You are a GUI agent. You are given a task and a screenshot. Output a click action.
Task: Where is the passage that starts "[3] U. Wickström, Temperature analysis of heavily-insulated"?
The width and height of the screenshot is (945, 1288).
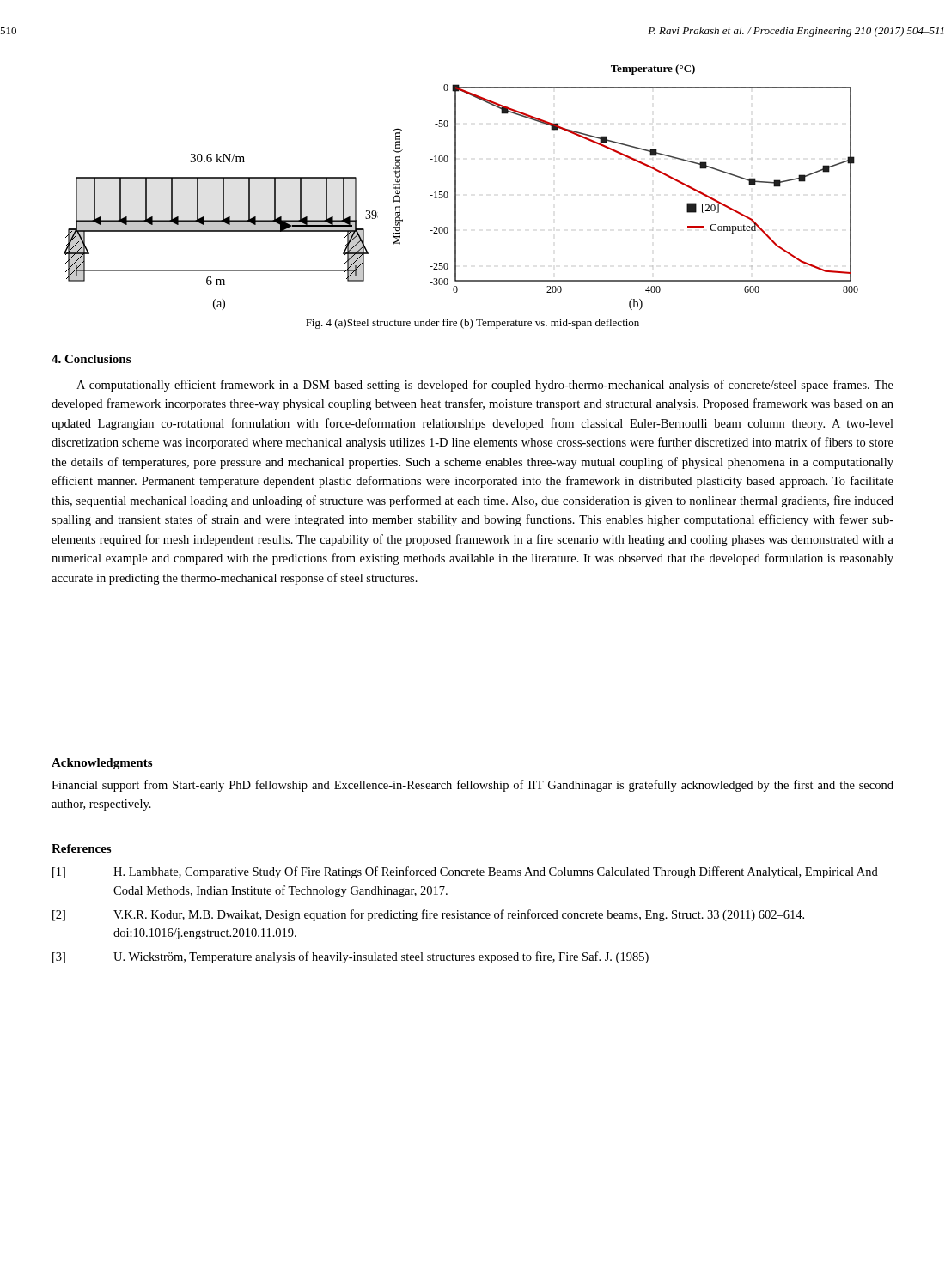(x=472, y=957)
